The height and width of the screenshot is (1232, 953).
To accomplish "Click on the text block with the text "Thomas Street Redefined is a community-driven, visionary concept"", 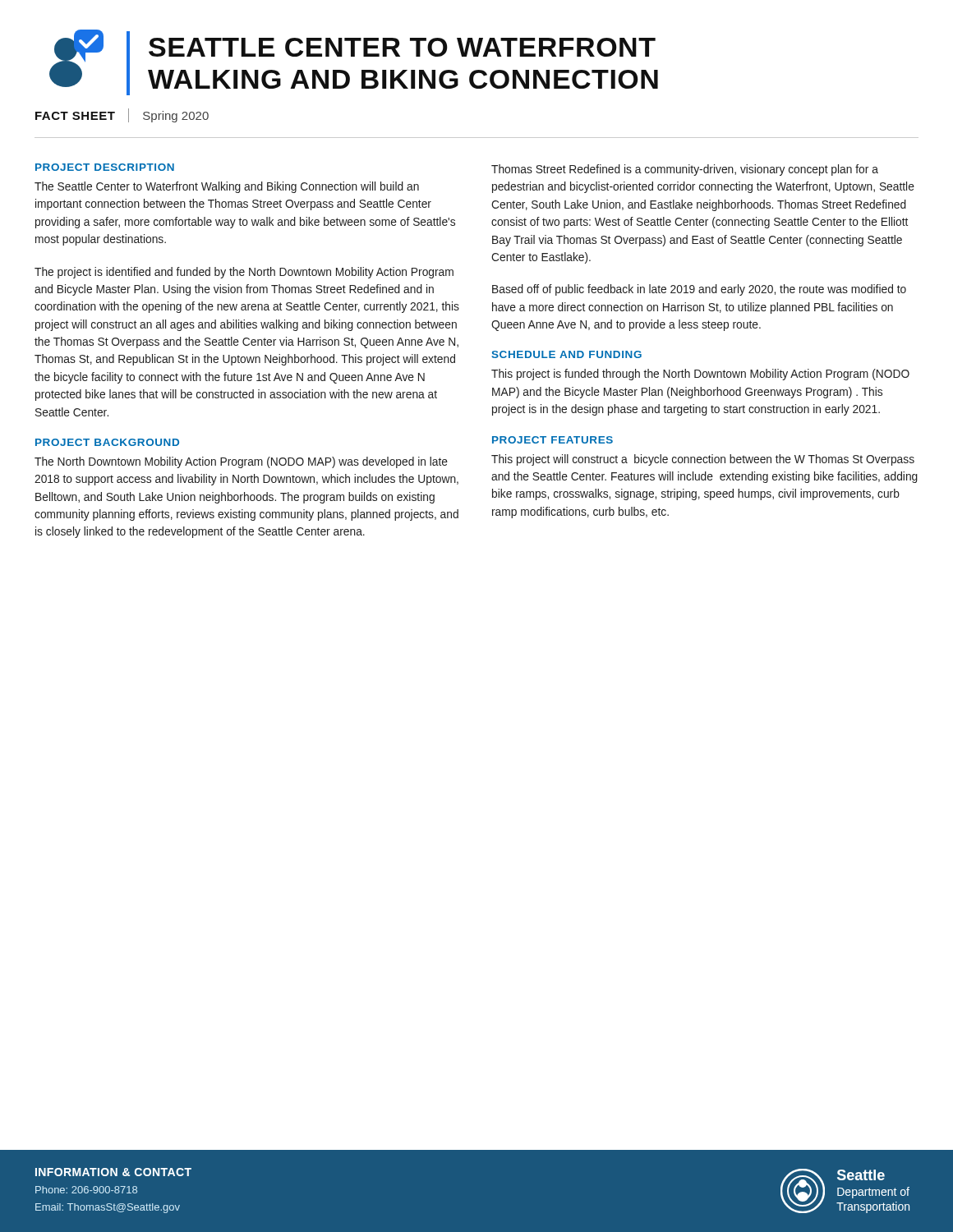I will 705,214.
